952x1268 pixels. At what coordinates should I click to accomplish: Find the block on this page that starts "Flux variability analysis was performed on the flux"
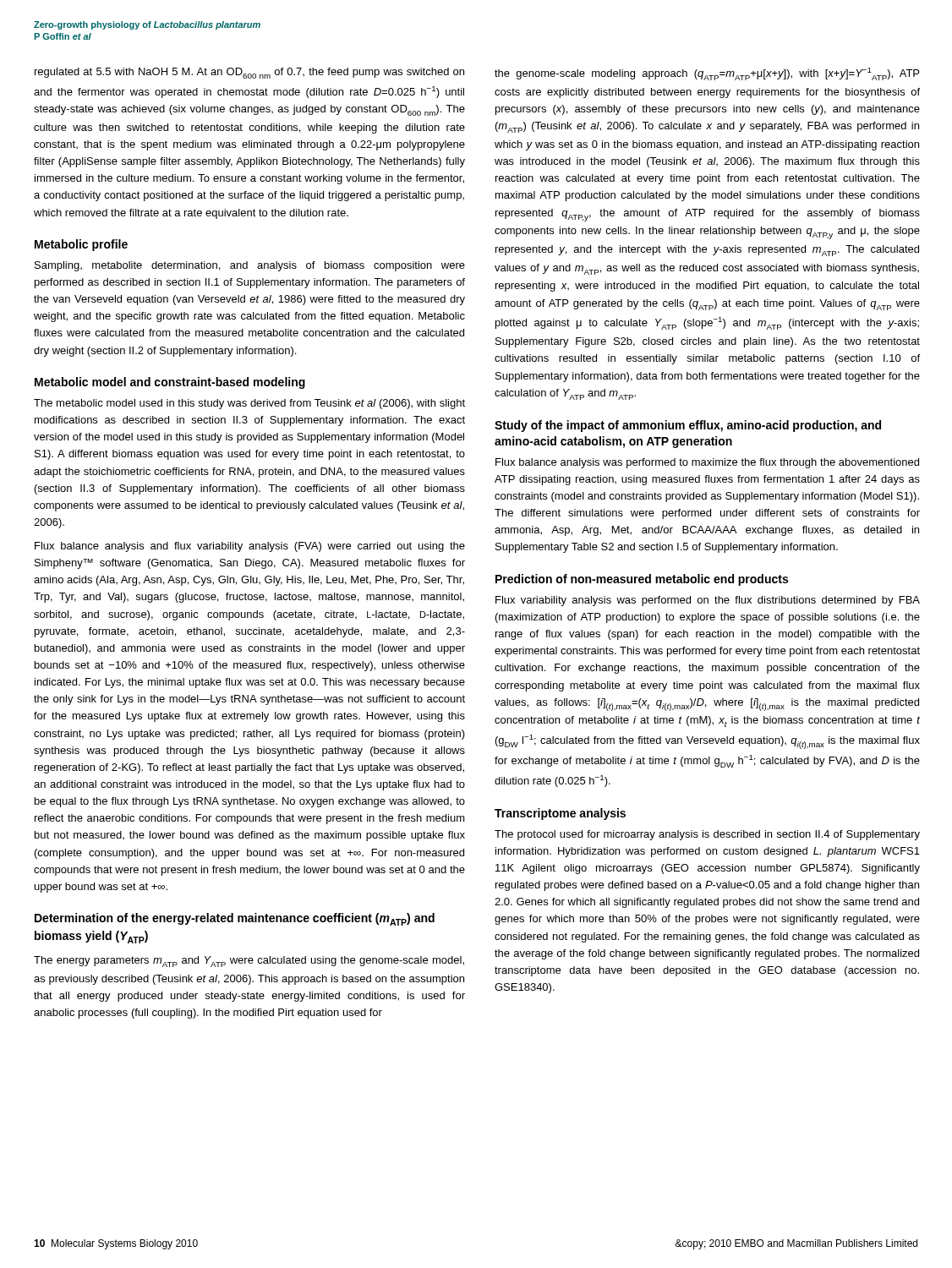707,691
